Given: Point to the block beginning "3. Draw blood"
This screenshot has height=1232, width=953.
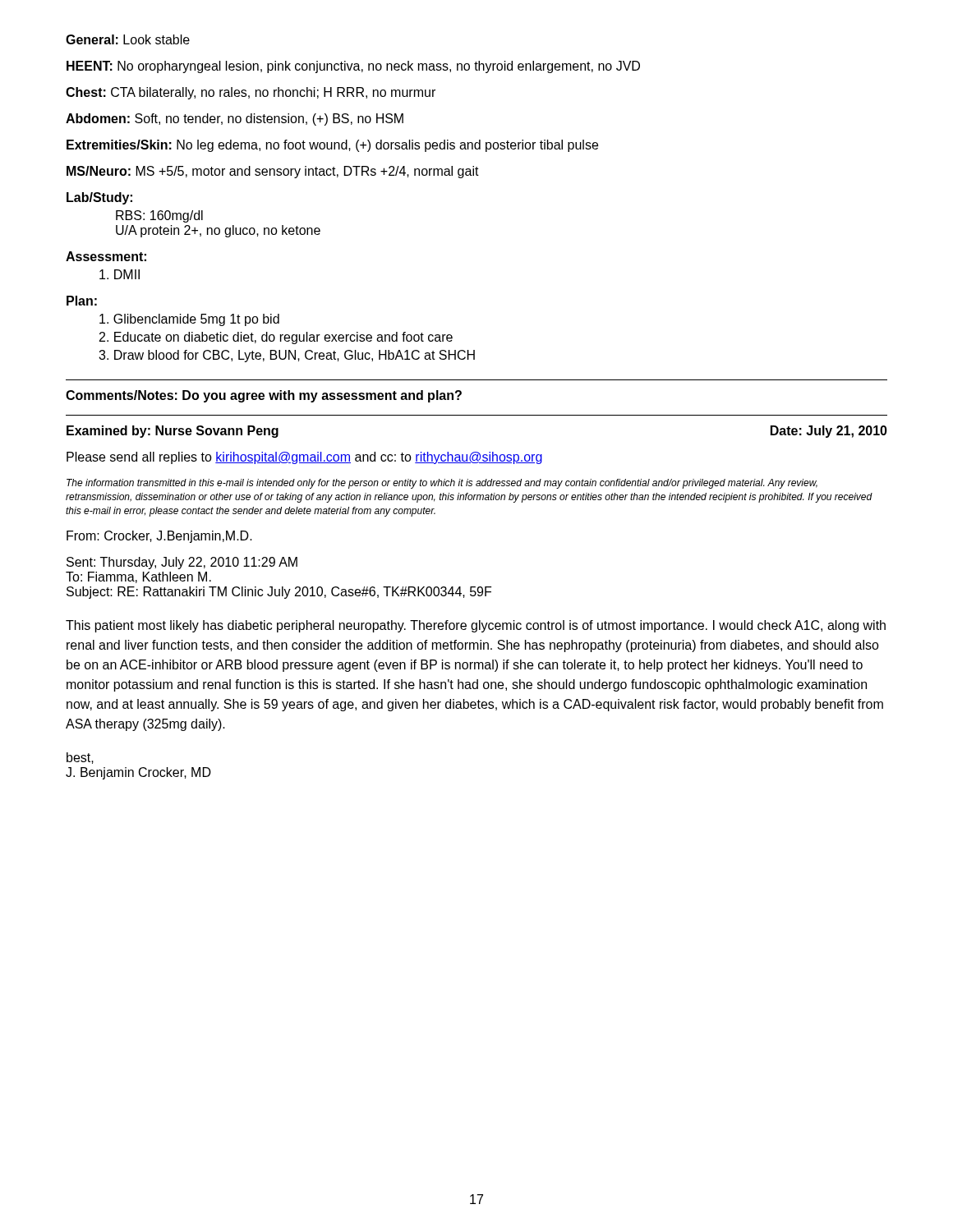Looking at the screenshot, I should point(287,355).
